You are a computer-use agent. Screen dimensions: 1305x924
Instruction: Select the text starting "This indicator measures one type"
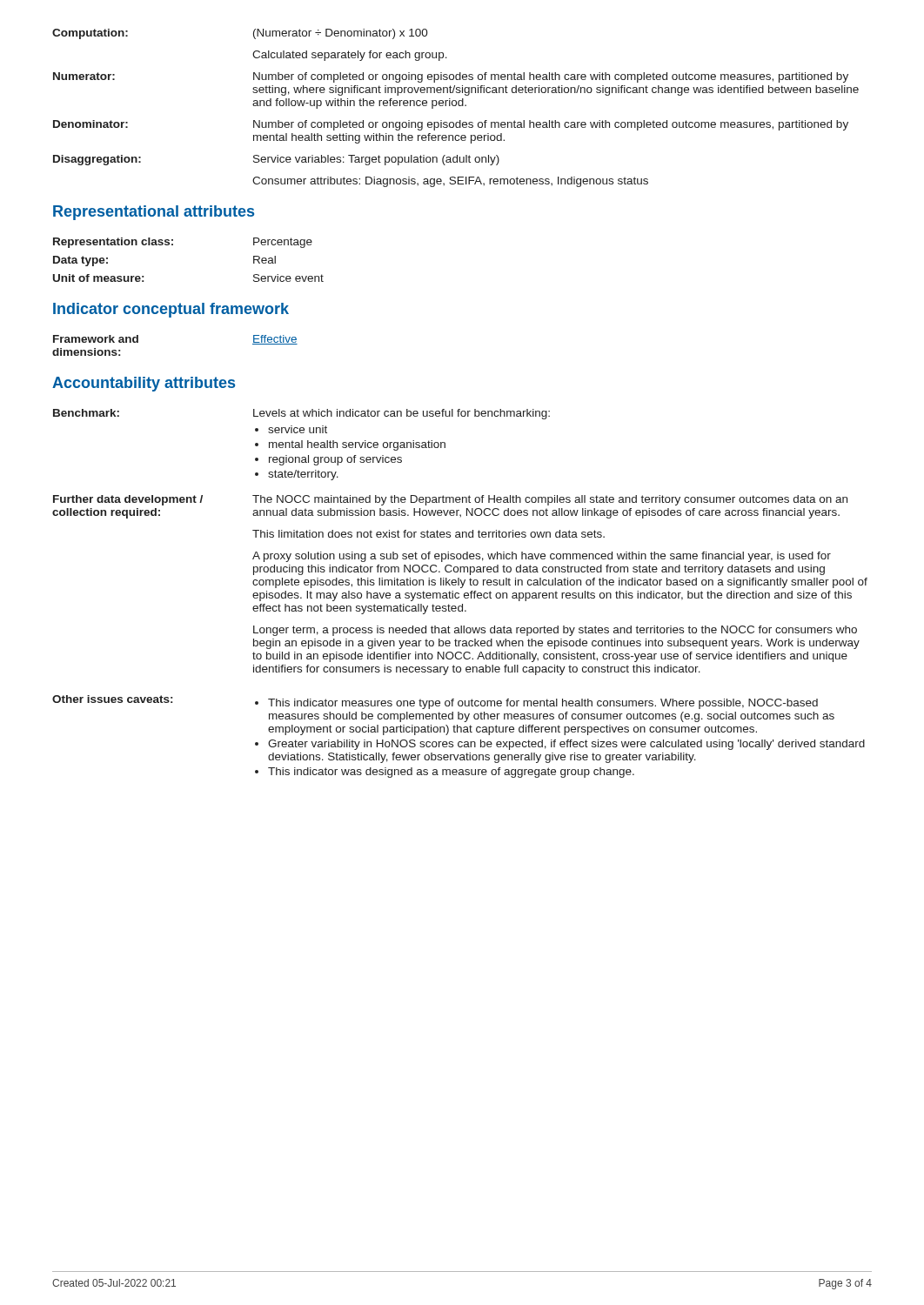551,716
